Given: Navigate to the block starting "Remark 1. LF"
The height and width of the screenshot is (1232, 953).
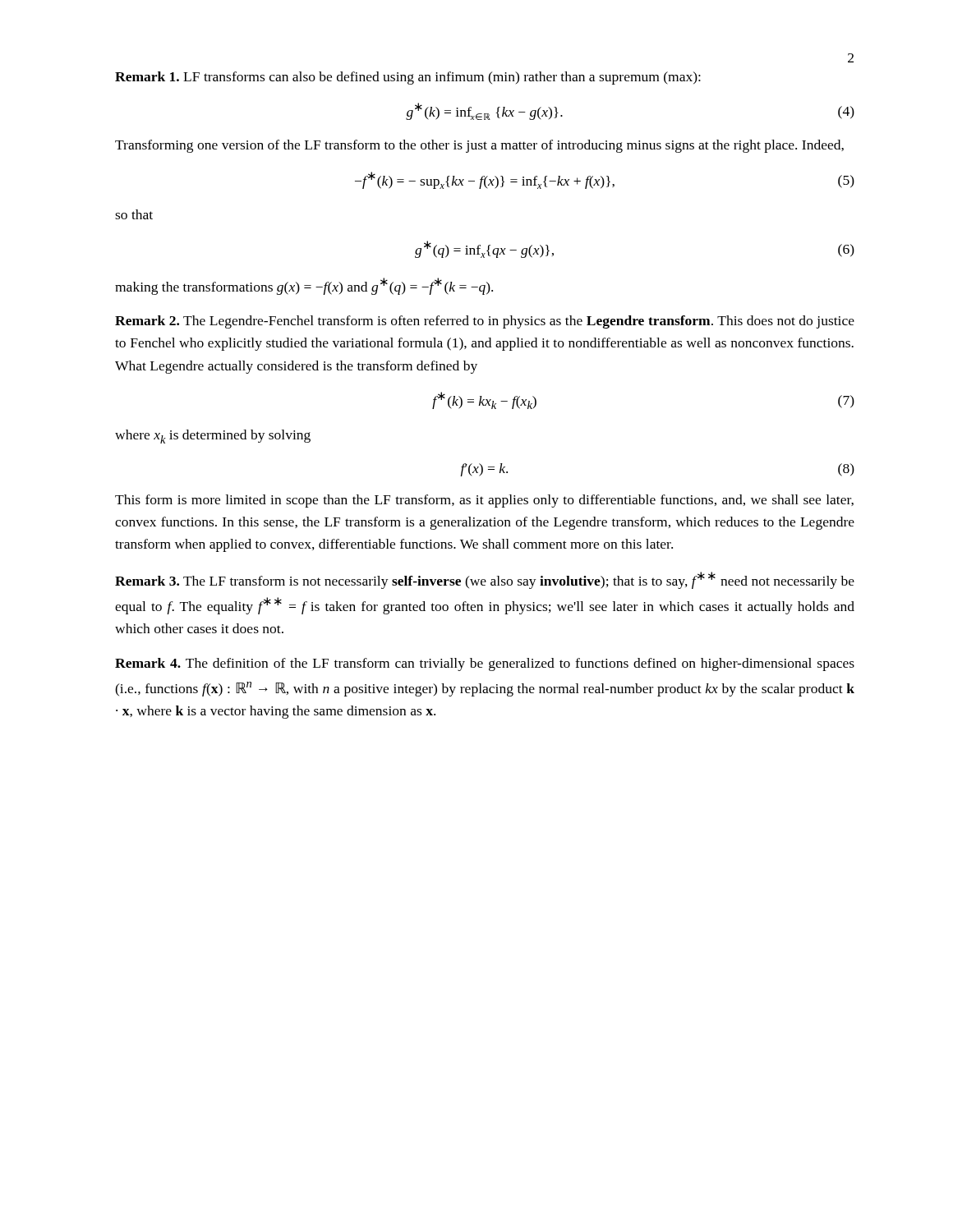Looking at the screenshot, I should point(408,76).
